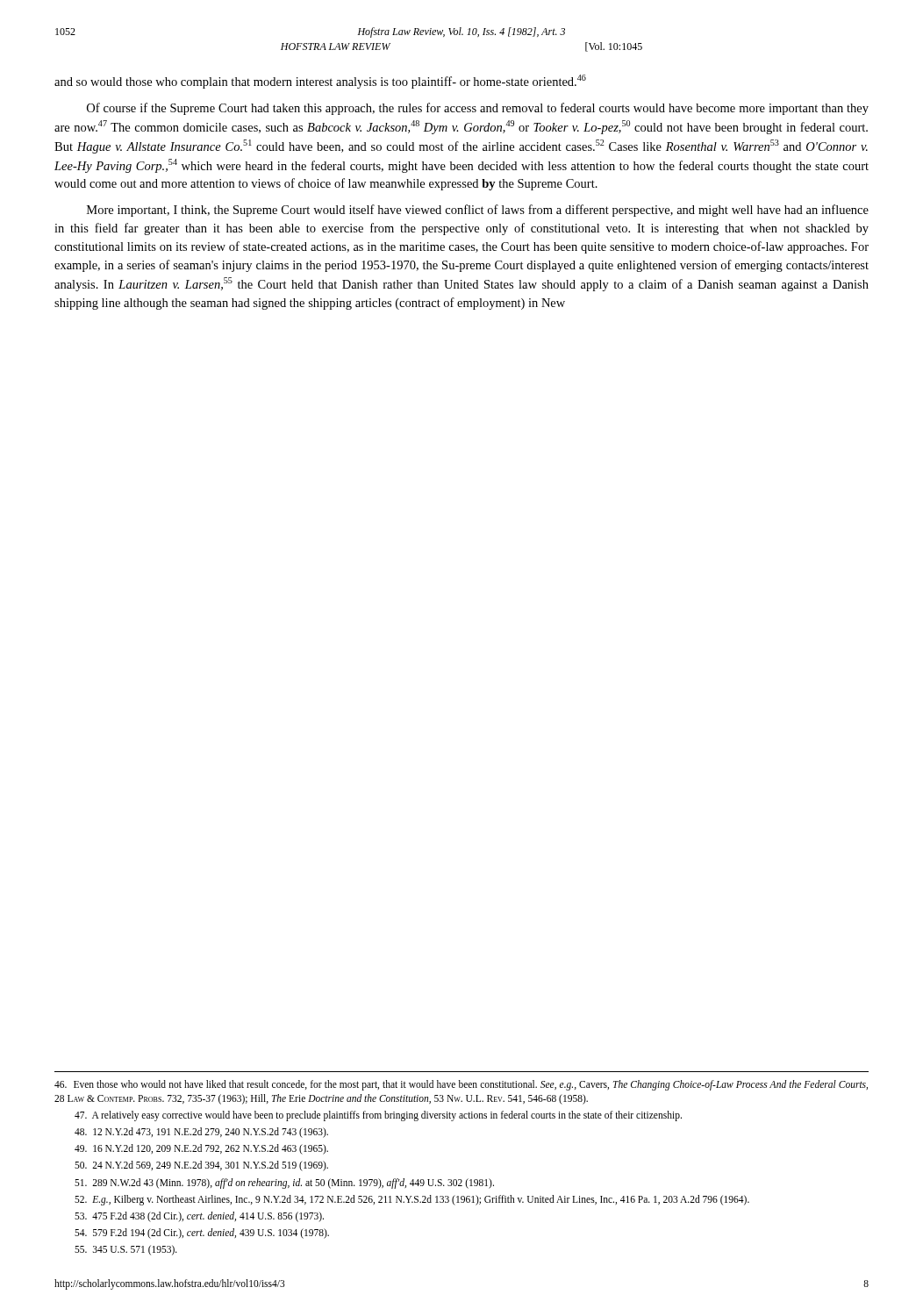Select the region starting "Even those who would not have liked that"
The height and width of the screenshot is (1316, 923).
461,1091
